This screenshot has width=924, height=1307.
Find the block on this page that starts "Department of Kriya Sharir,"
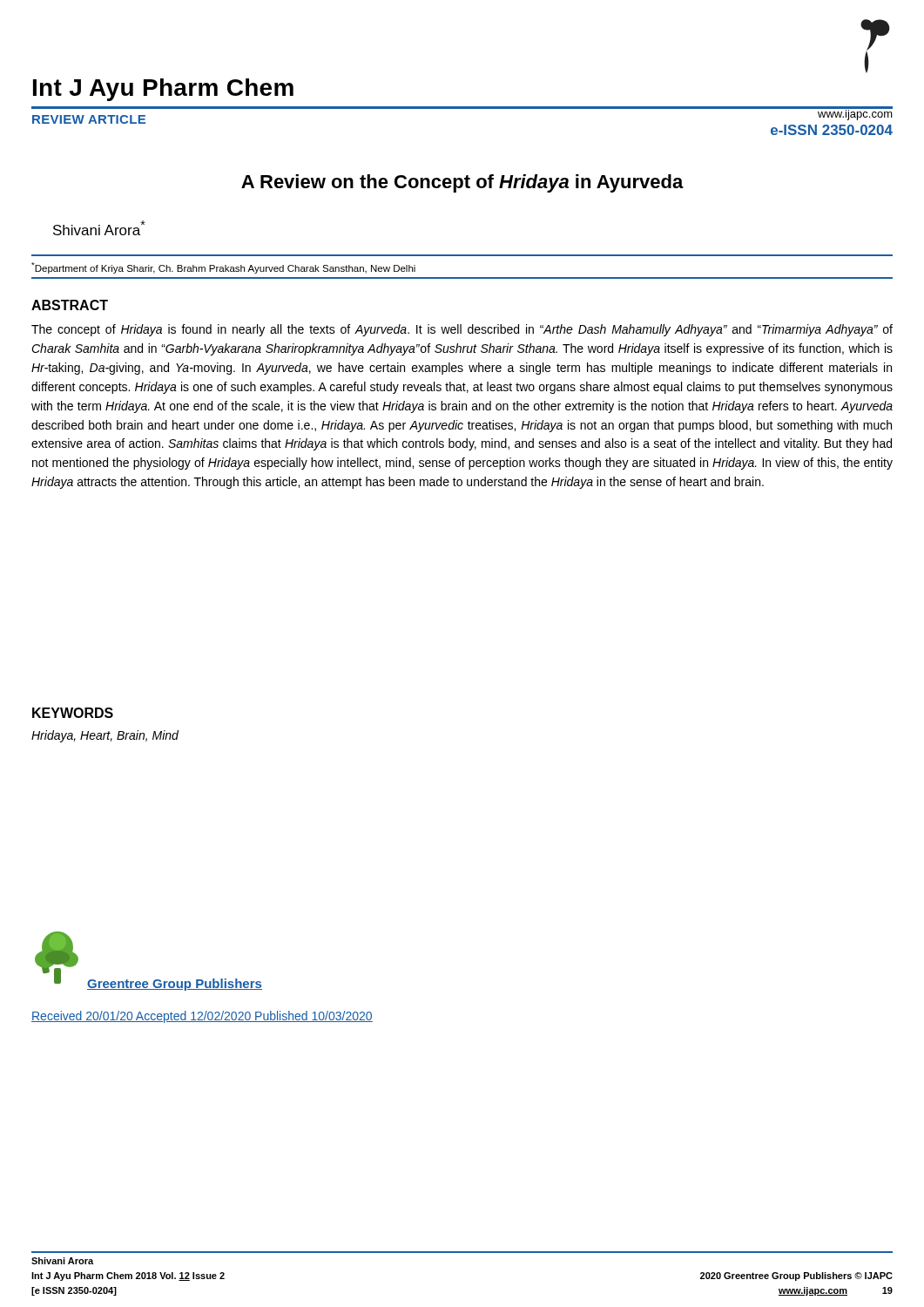(224, 267)
